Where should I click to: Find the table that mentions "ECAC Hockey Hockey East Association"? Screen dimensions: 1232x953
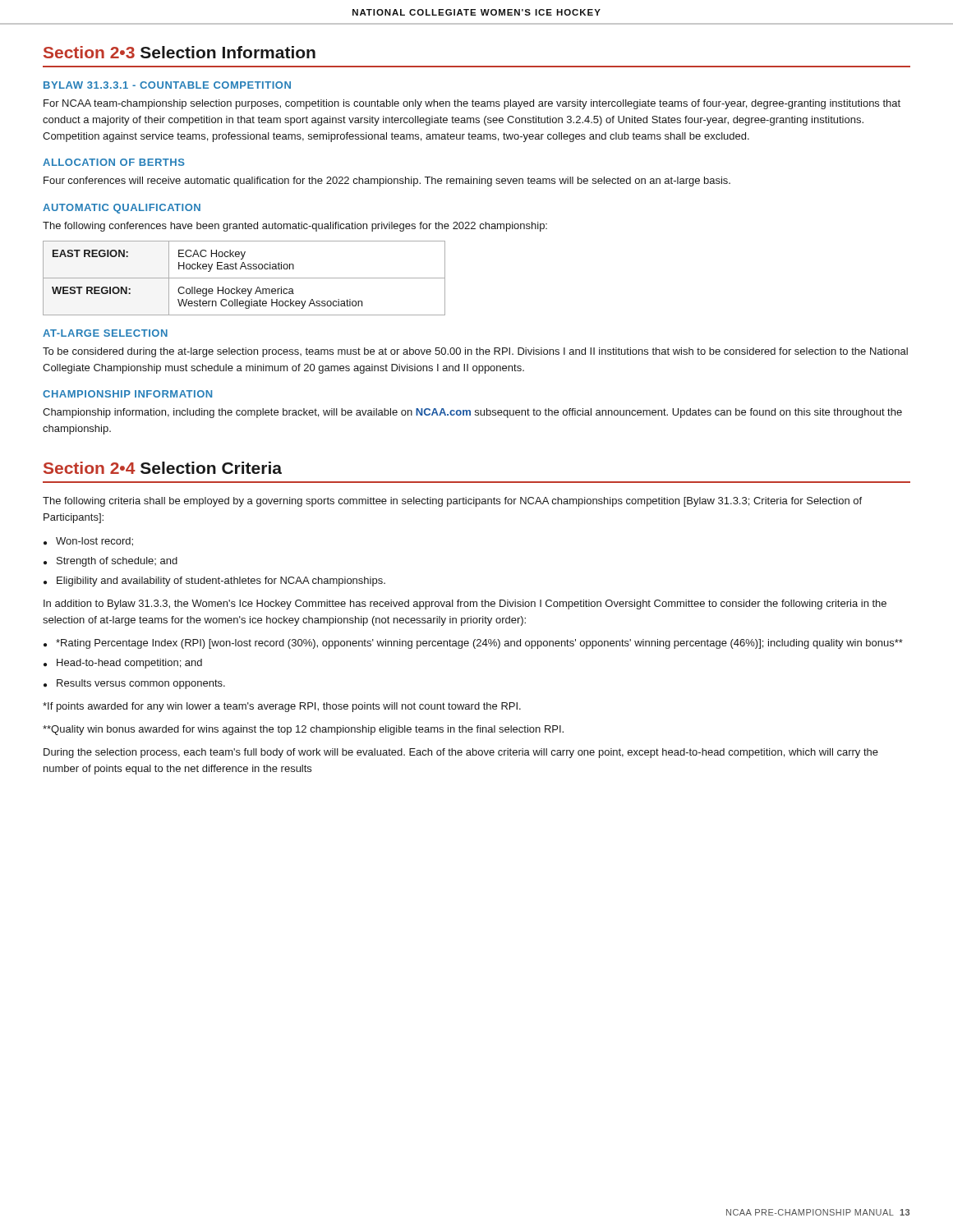click(476, 278)
